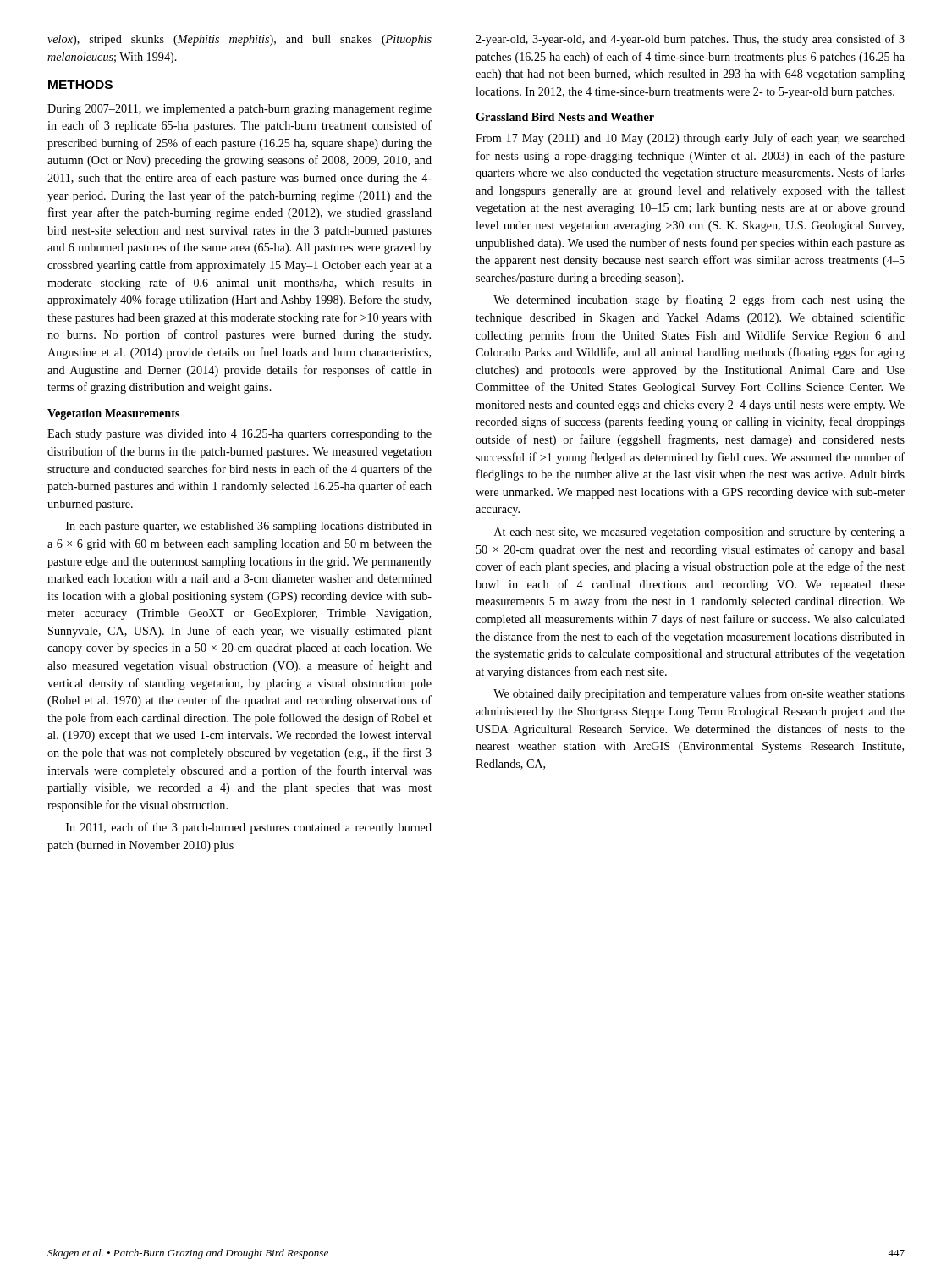952x1270 pixels.
Task: Select the text block that says "Each study pasture was divided into 4 16.25-ha"
Action: [x=239, y=469]
